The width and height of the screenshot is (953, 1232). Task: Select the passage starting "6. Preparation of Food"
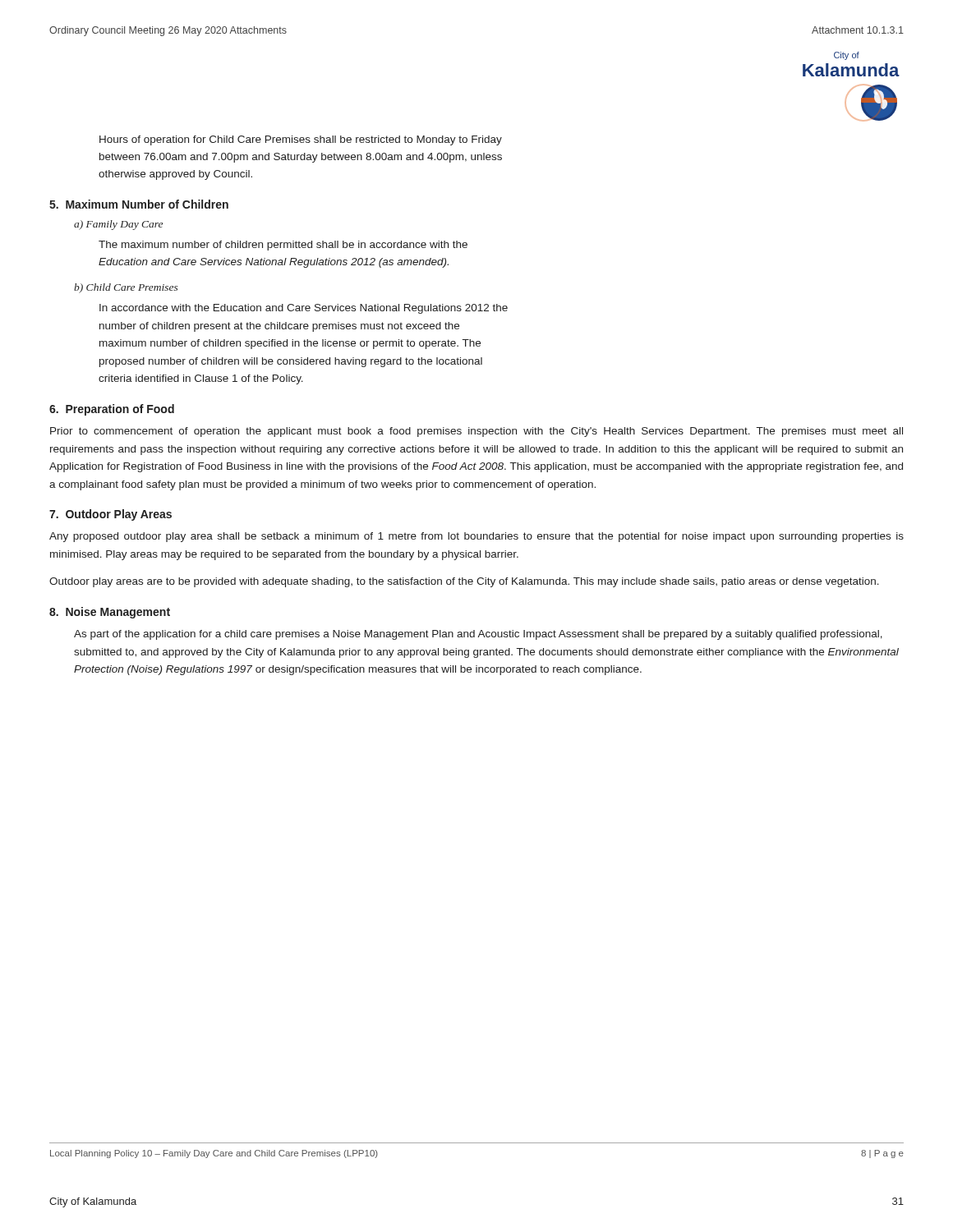point(112,409)
